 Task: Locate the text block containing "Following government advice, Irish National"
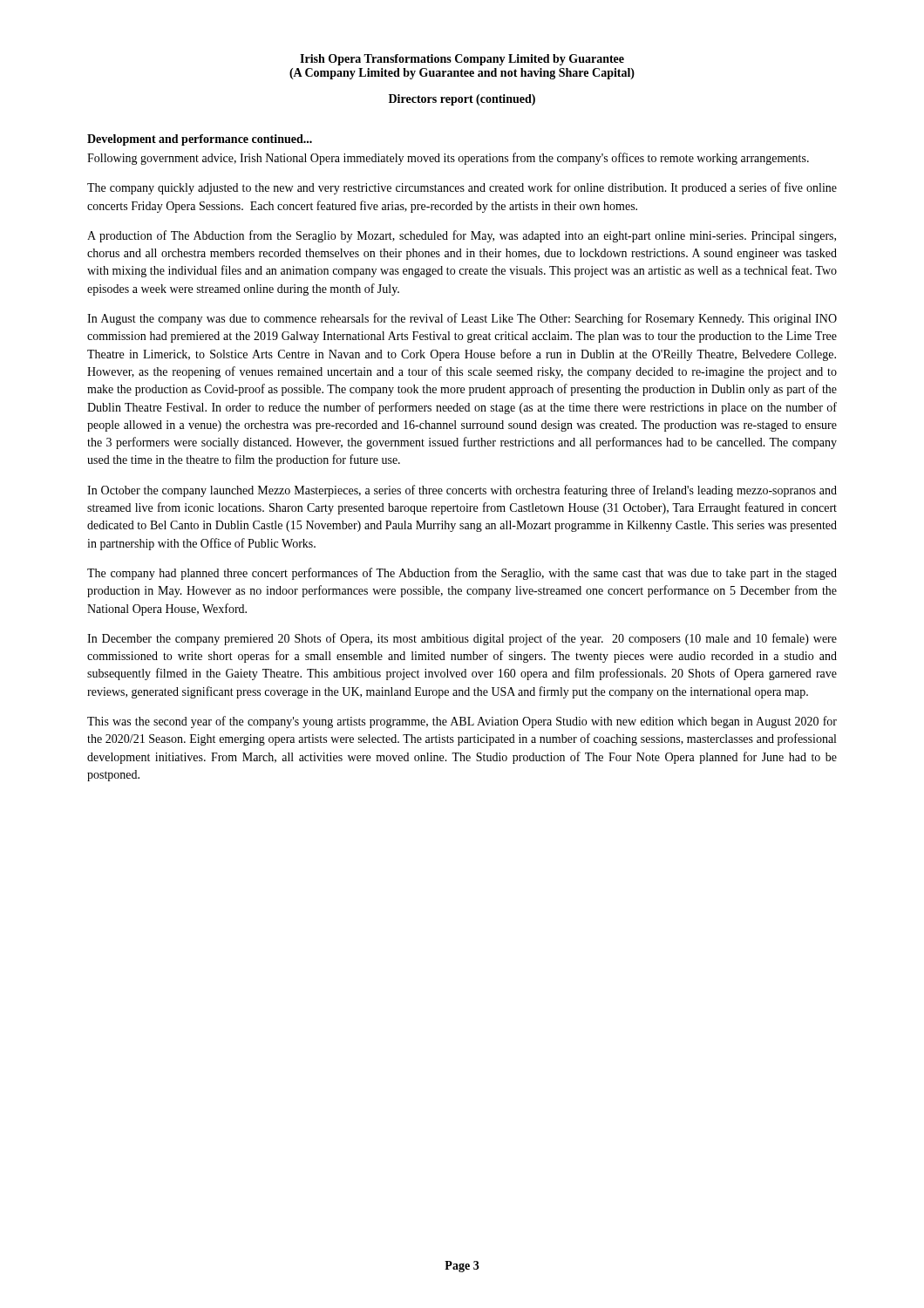[x=448, y=158]
